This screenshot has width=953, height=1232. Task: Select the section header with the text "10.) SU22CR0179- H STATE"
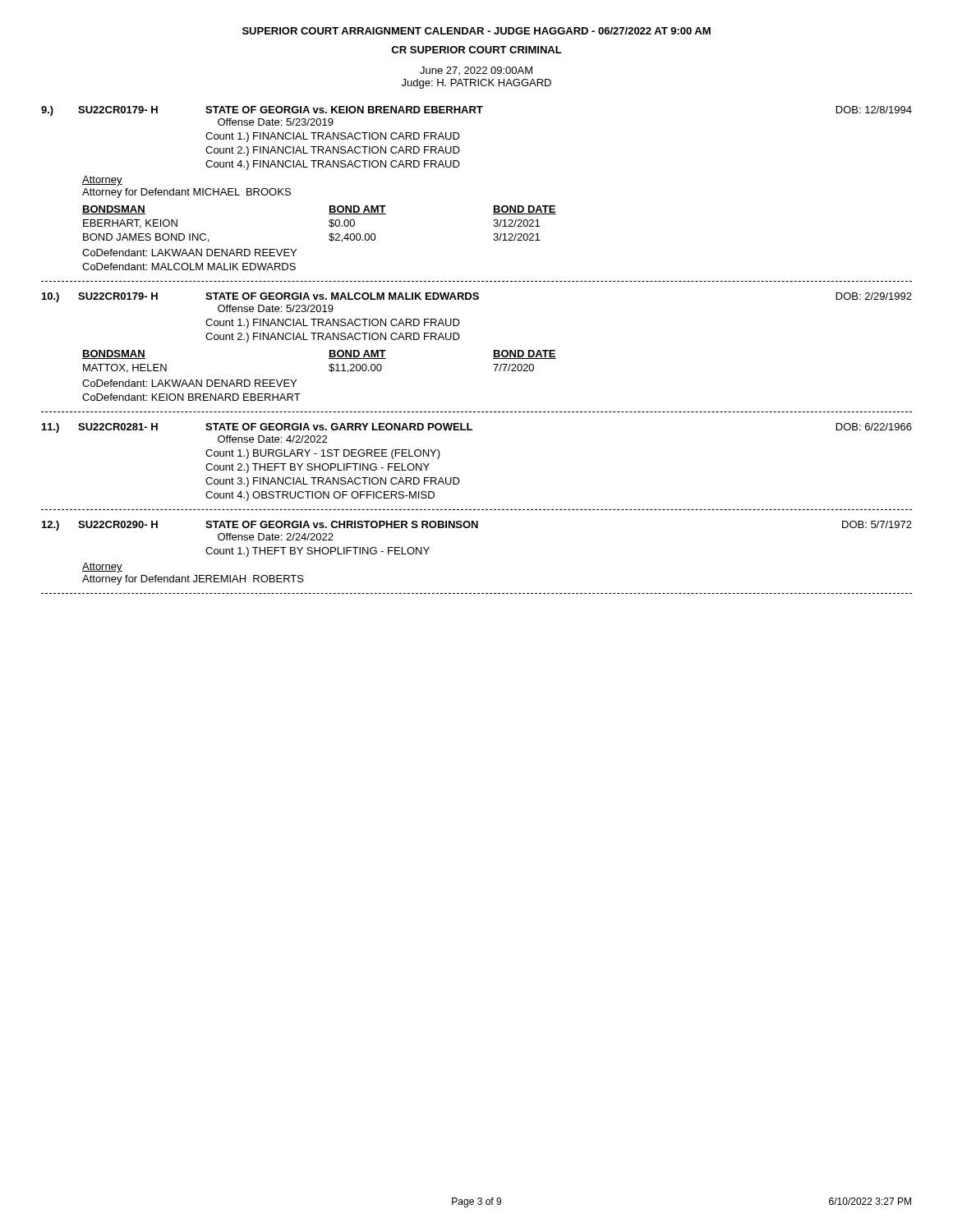tap(477, 297)
